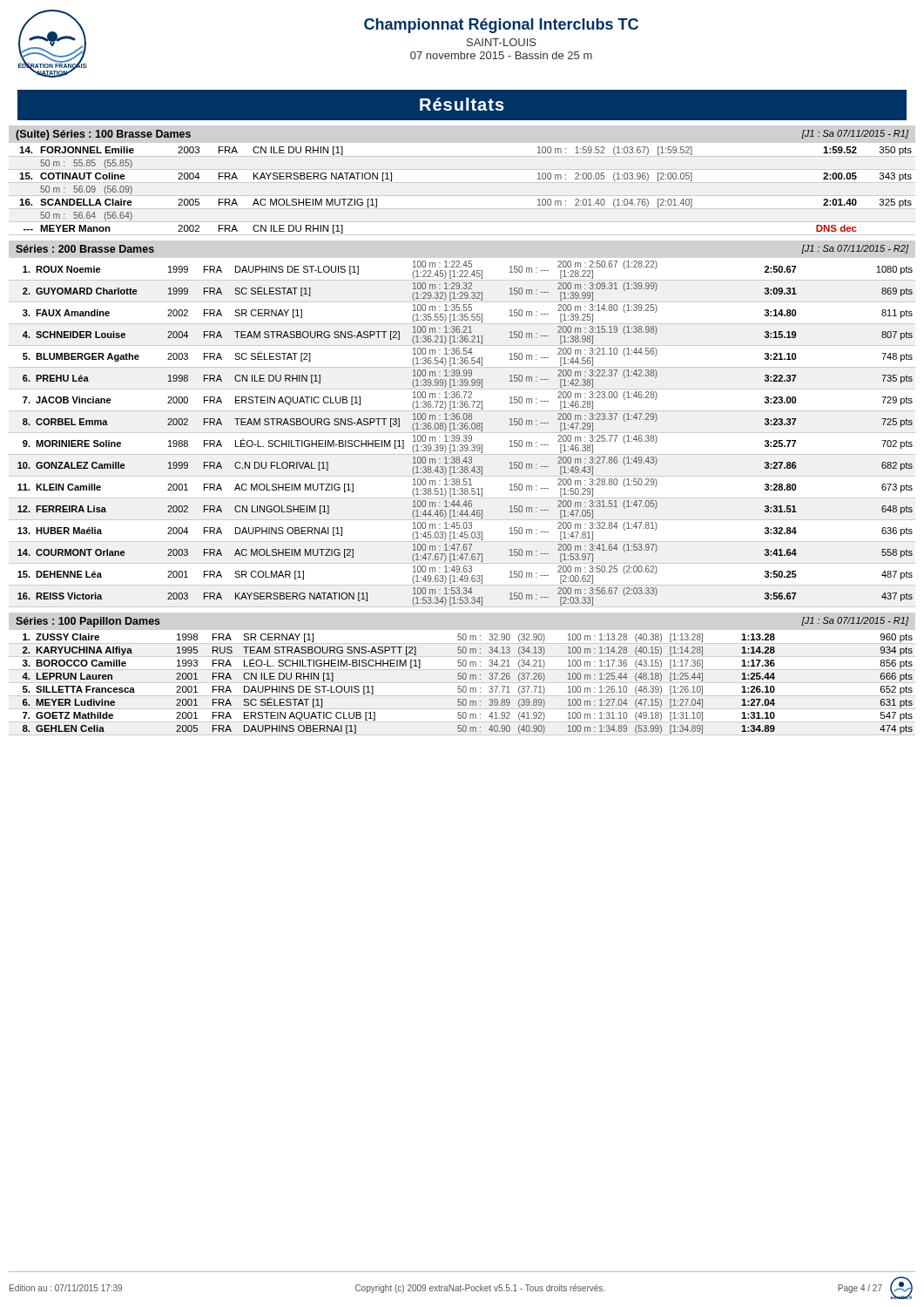Find the table that mentions "100 m : 1:36.72"

(462, 433)
